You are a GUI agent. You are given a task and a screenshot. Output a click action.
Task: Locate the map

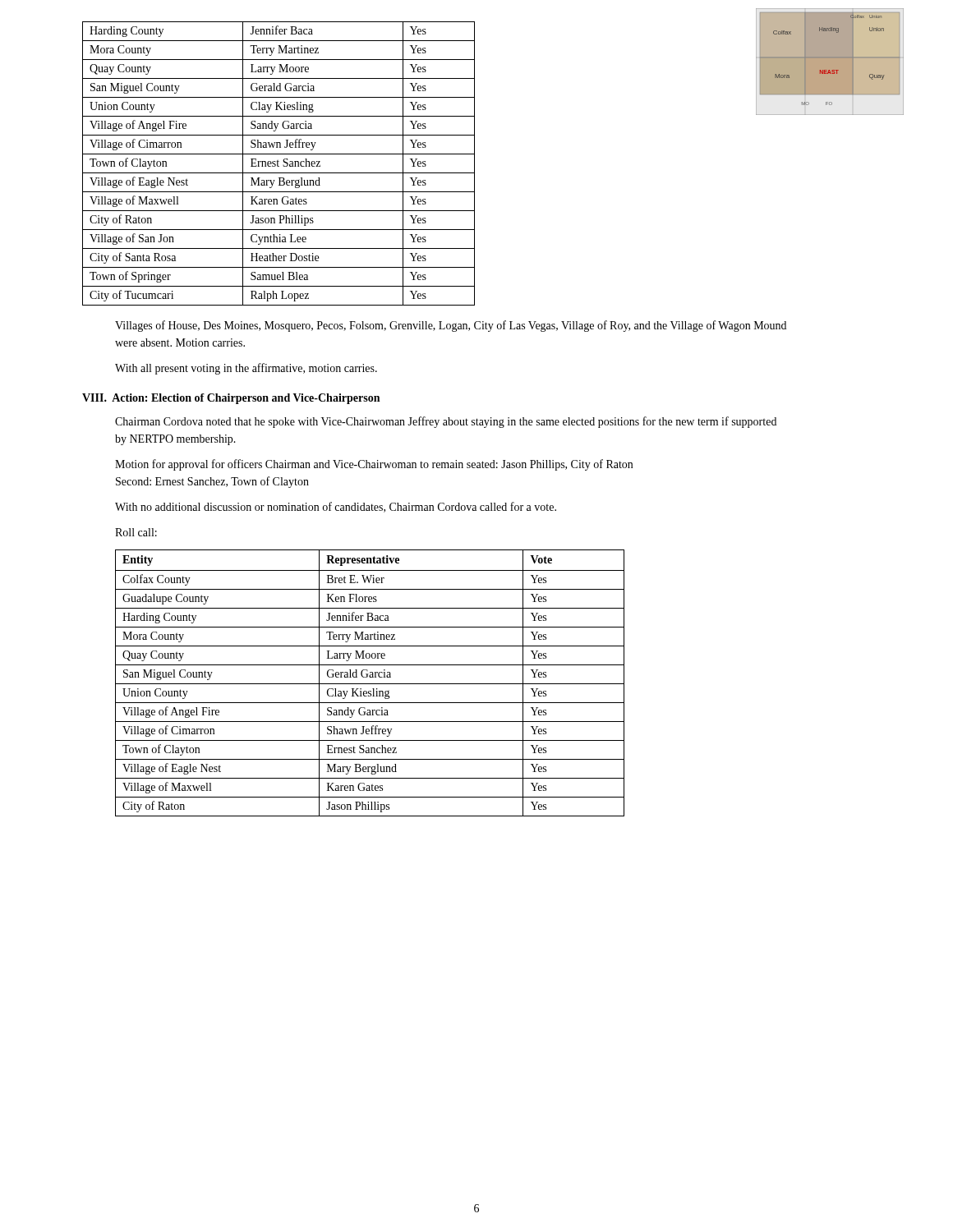[x=830, y=62]
